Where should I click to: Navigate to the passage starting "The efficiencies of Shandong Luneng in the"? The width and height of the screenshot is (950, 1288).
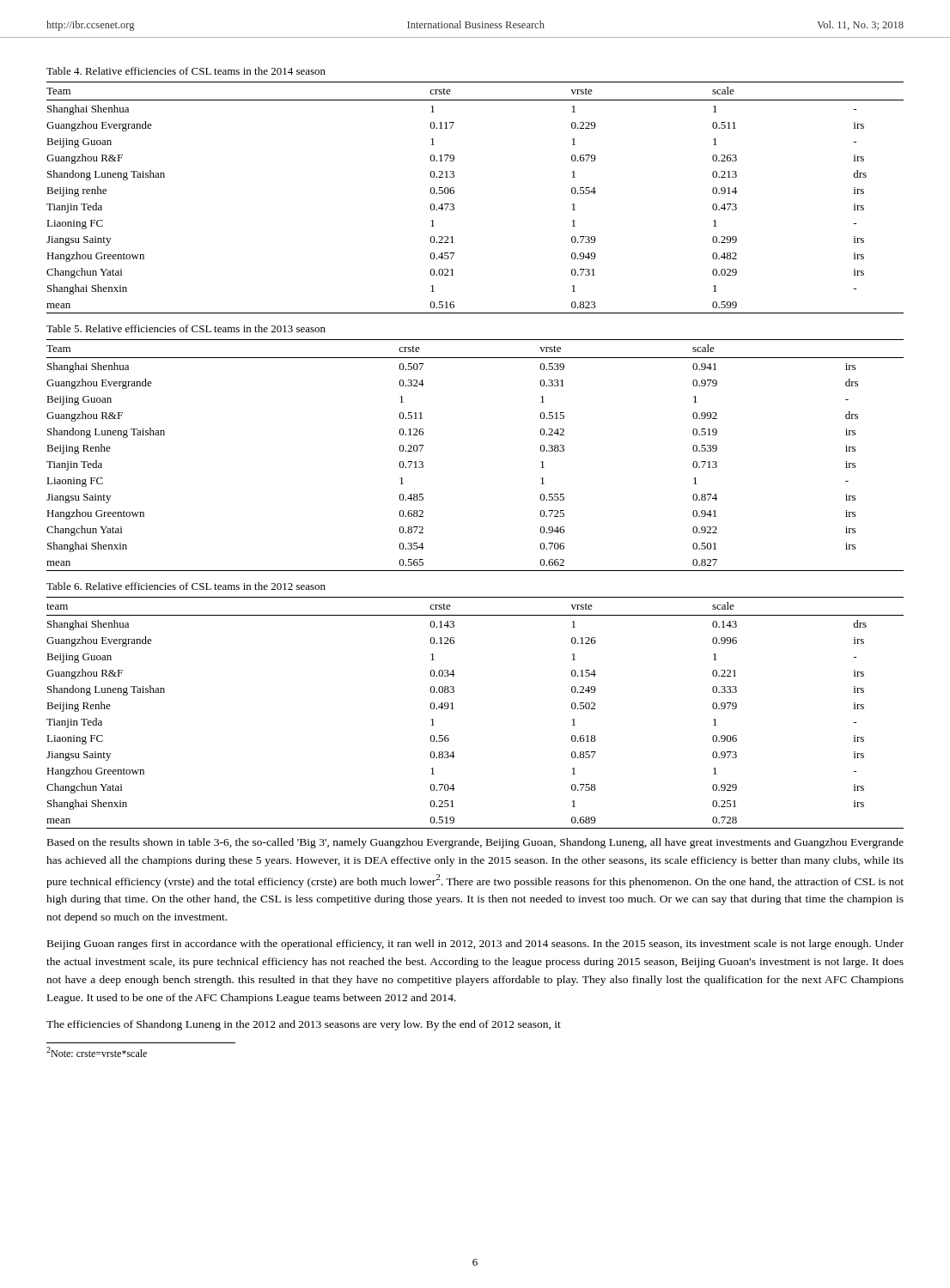pyautogui.click(x=304, y=1024)
